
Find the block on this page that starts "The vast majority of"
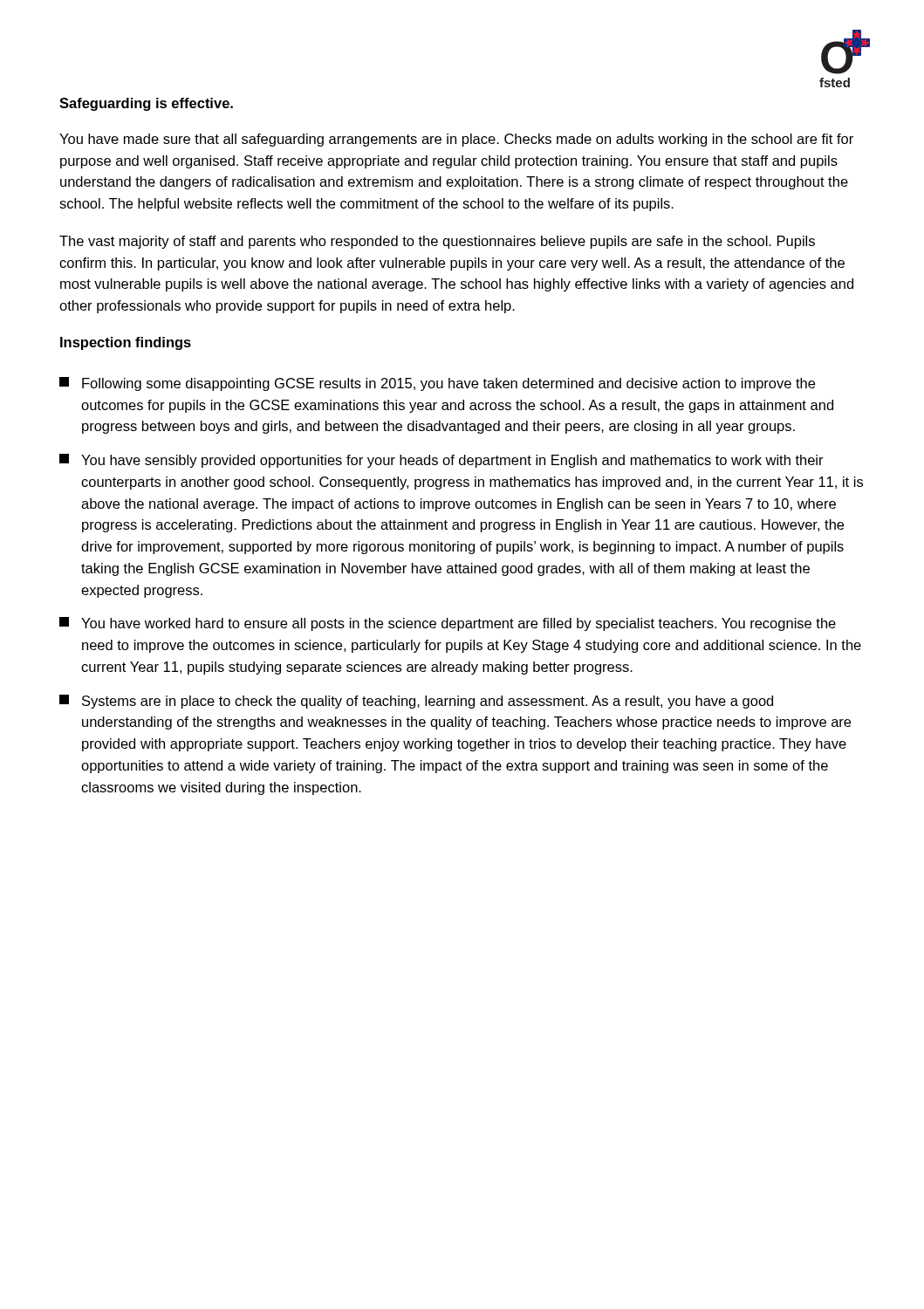click(457, 273)
